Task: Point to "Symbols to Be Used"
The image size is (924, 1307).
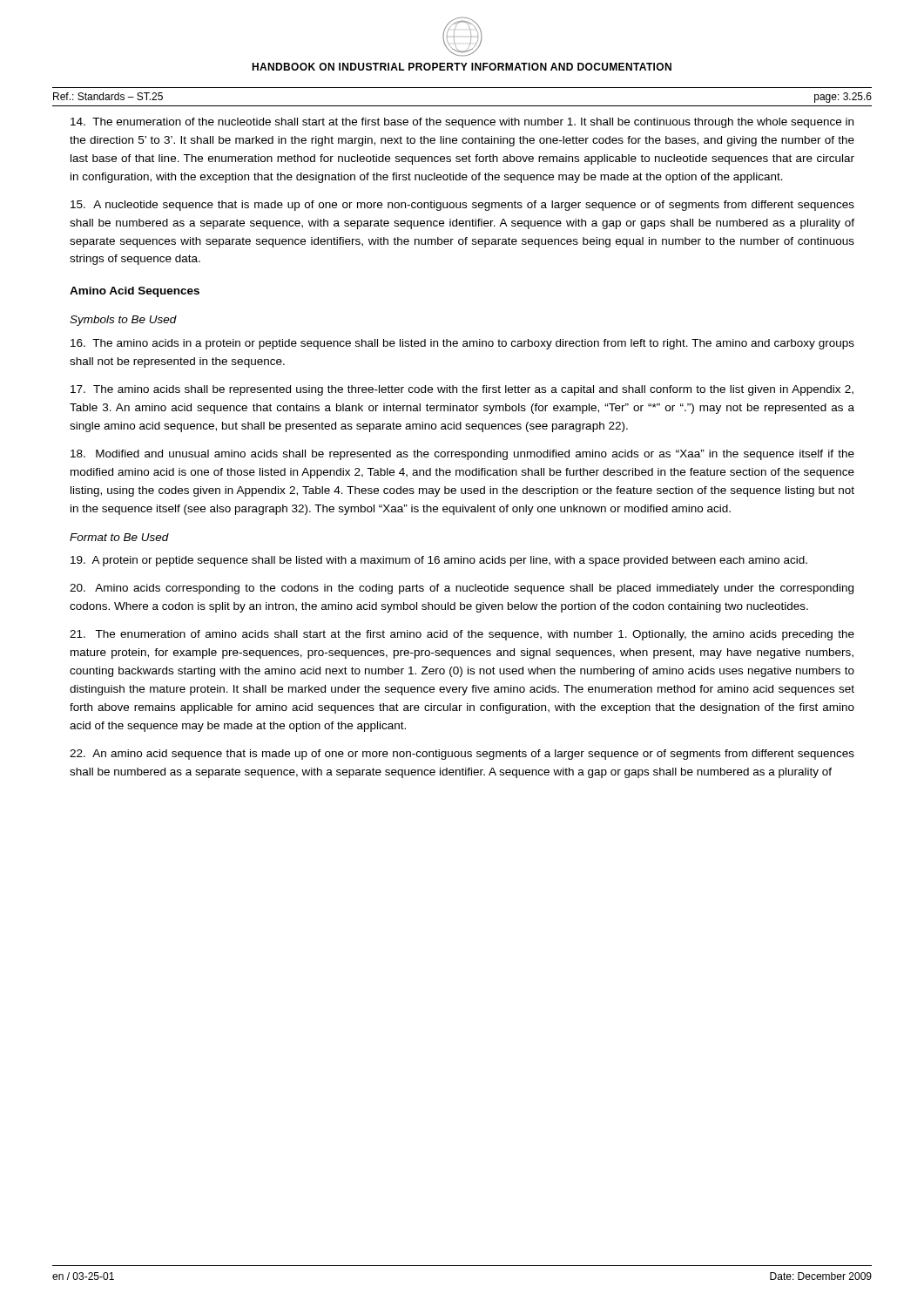Action: point(123,320)
